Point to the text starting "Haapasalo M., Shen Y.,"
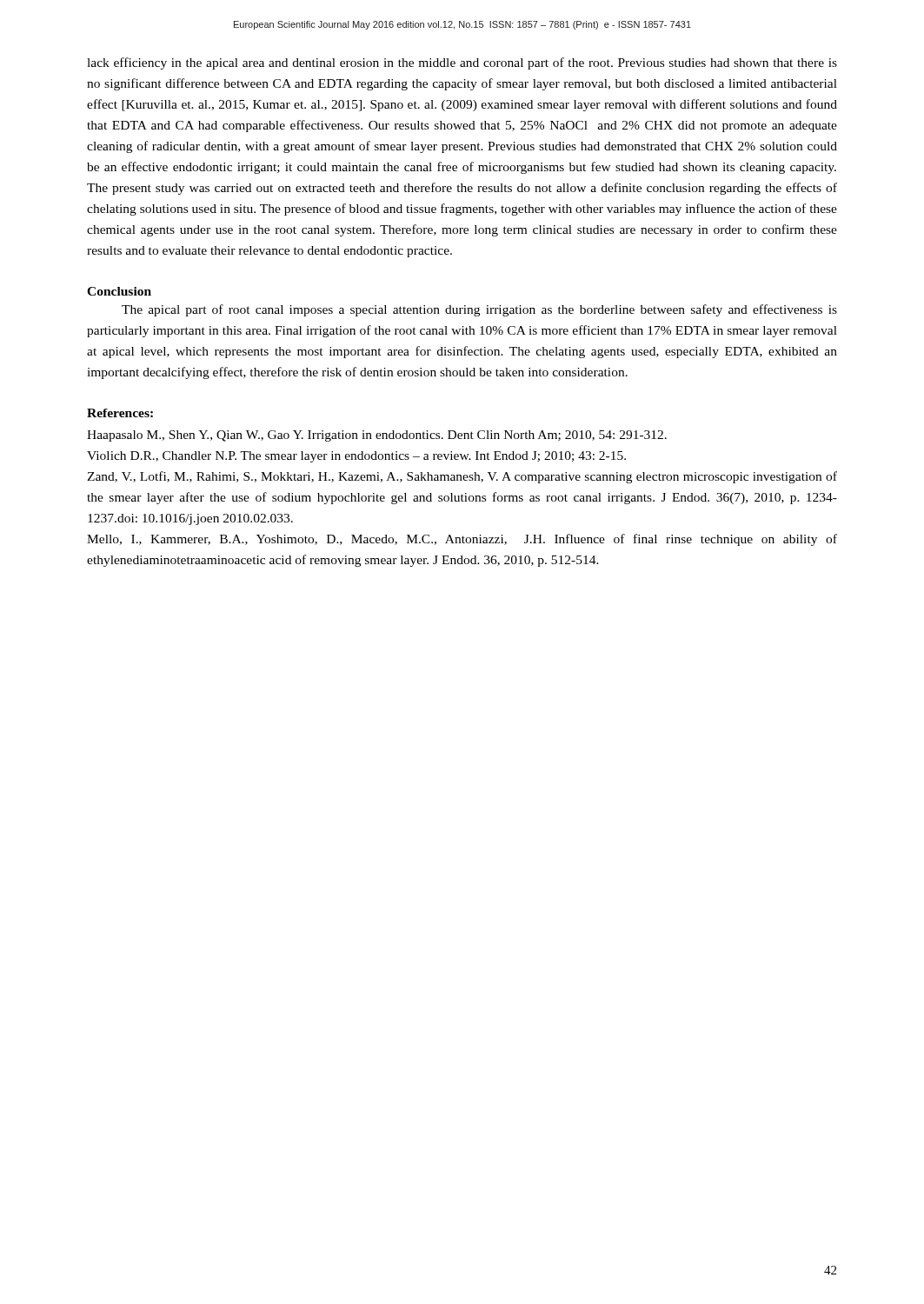Screen dimensions: 1304x924 pyautogui.click(x=377, y=434)
